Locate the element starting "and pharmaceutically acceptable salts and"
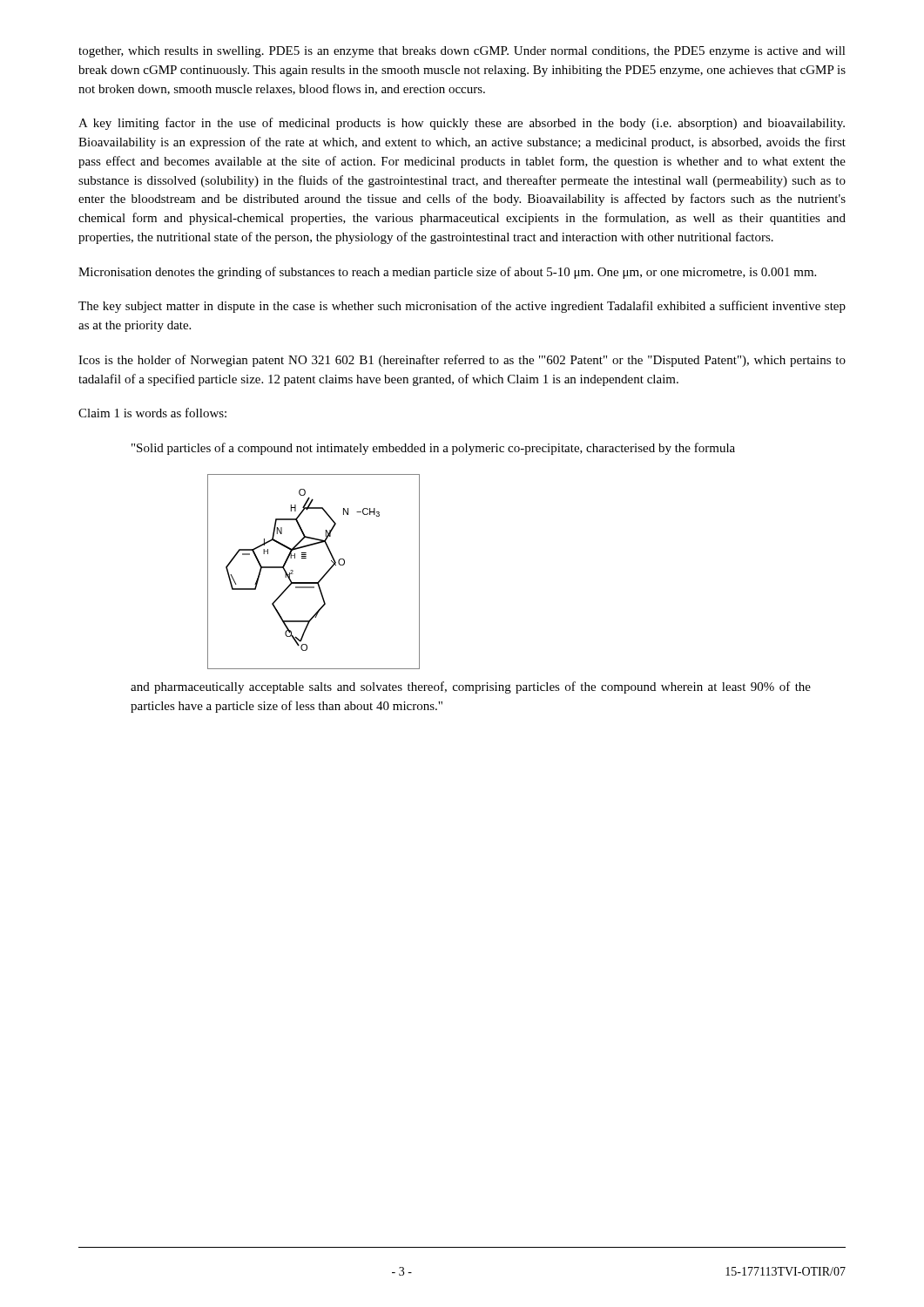Viewport: 924px width, 1307px height. 471,696
